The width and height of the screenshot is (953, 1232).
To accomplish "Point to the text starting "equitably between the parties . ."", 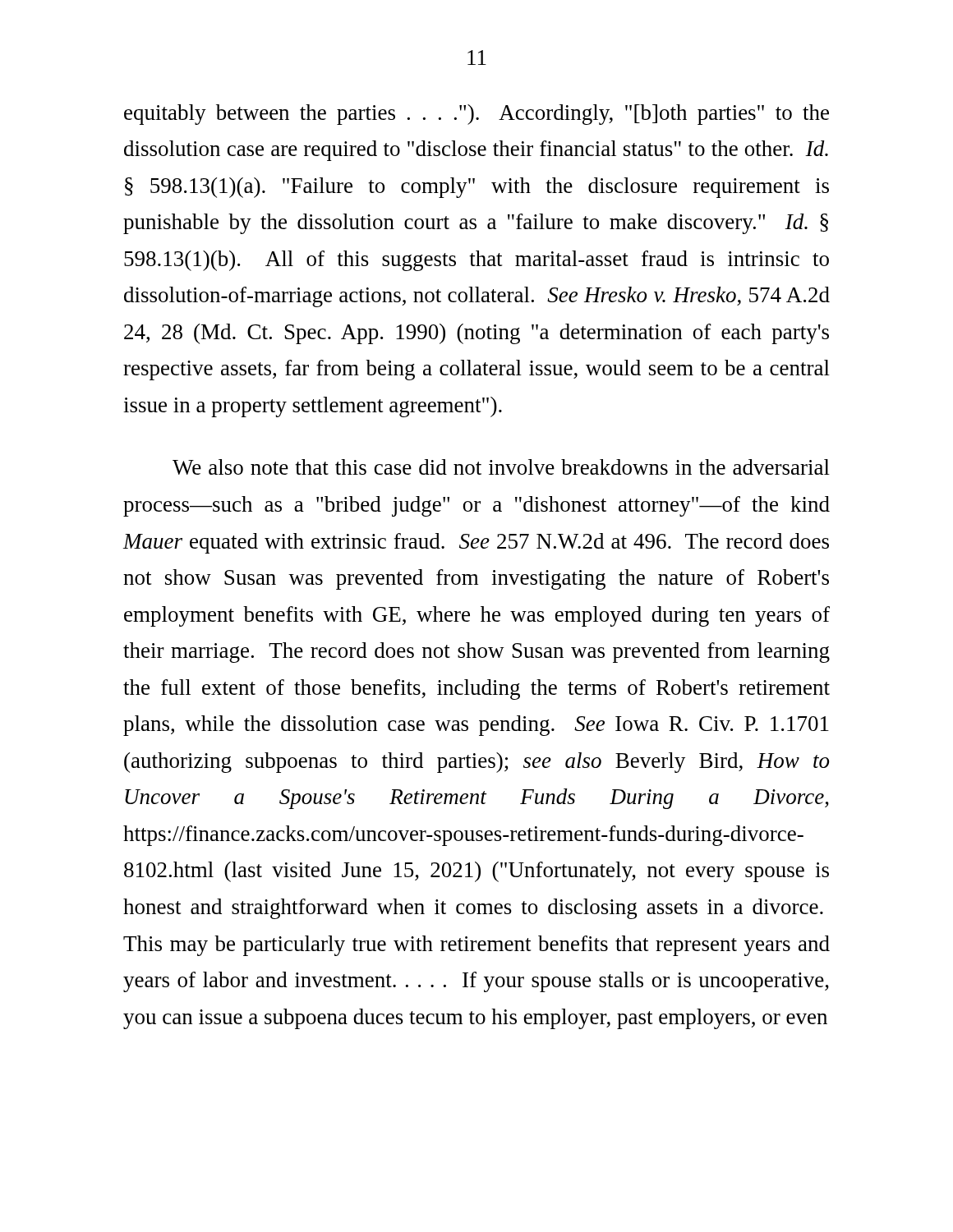I will [x=476, y=259].
